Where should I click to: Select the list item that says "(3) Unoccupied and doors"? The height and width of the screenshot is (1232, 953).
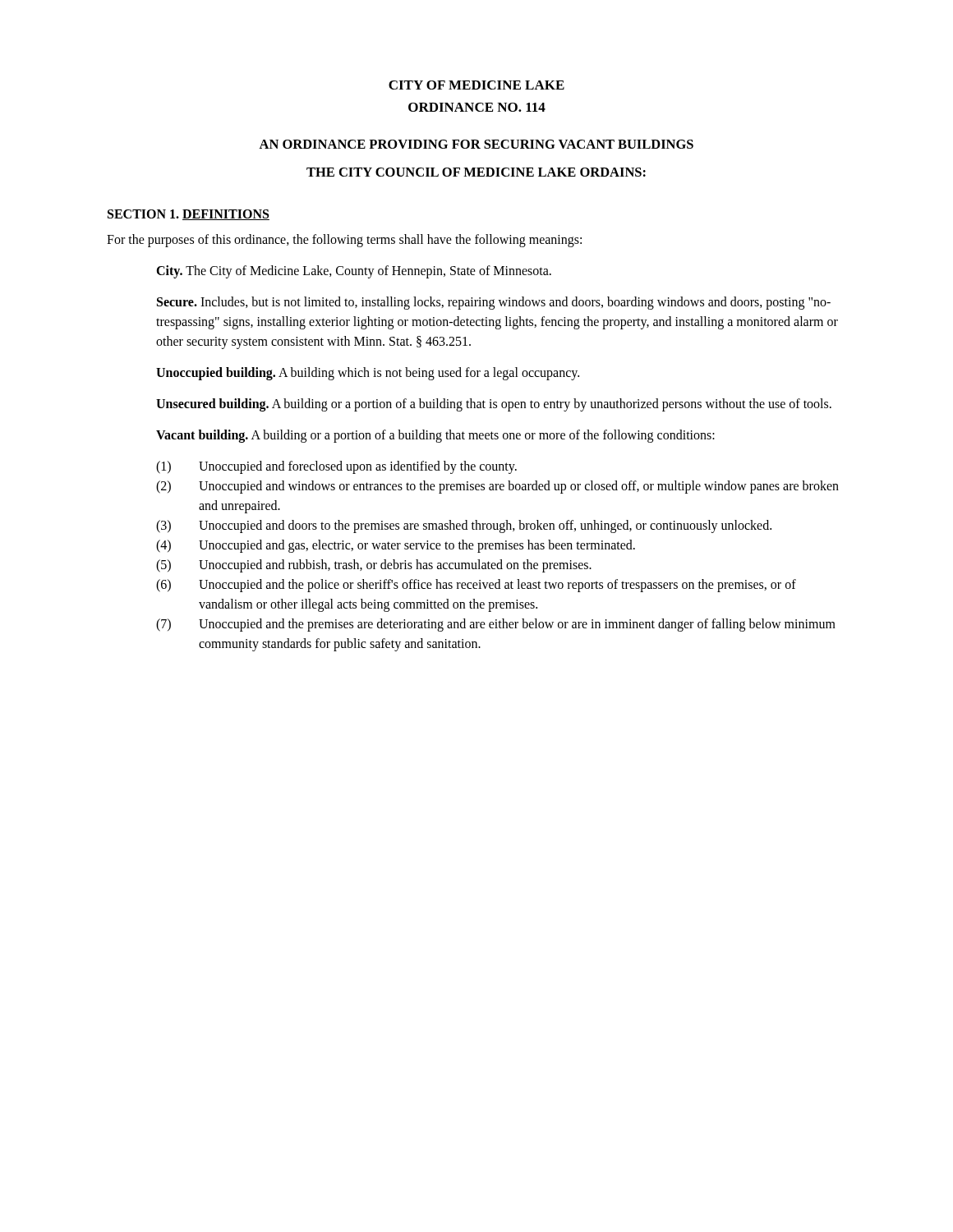501,526
